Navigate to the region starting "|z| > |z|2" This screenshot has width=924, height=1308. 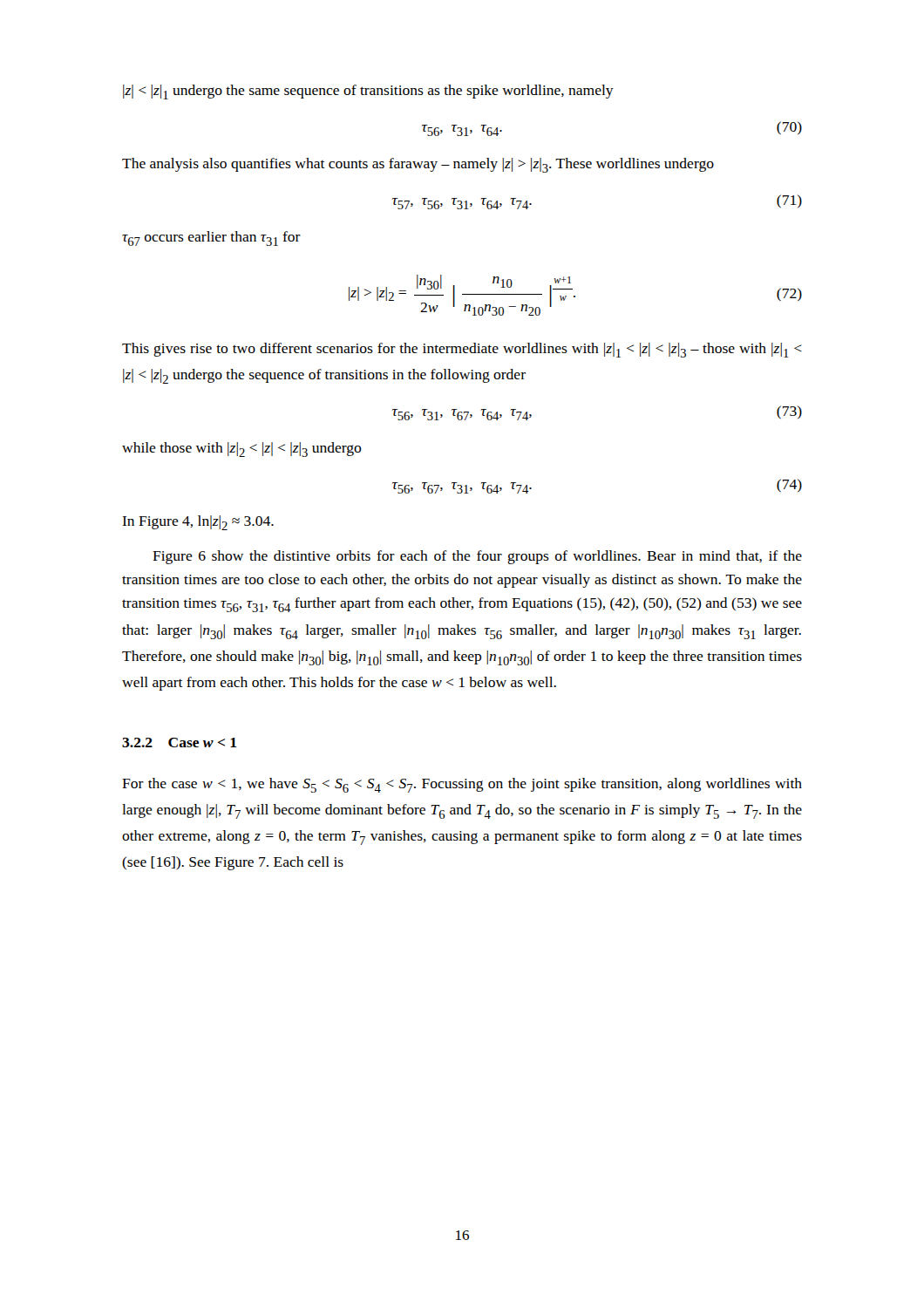(575, 294)
